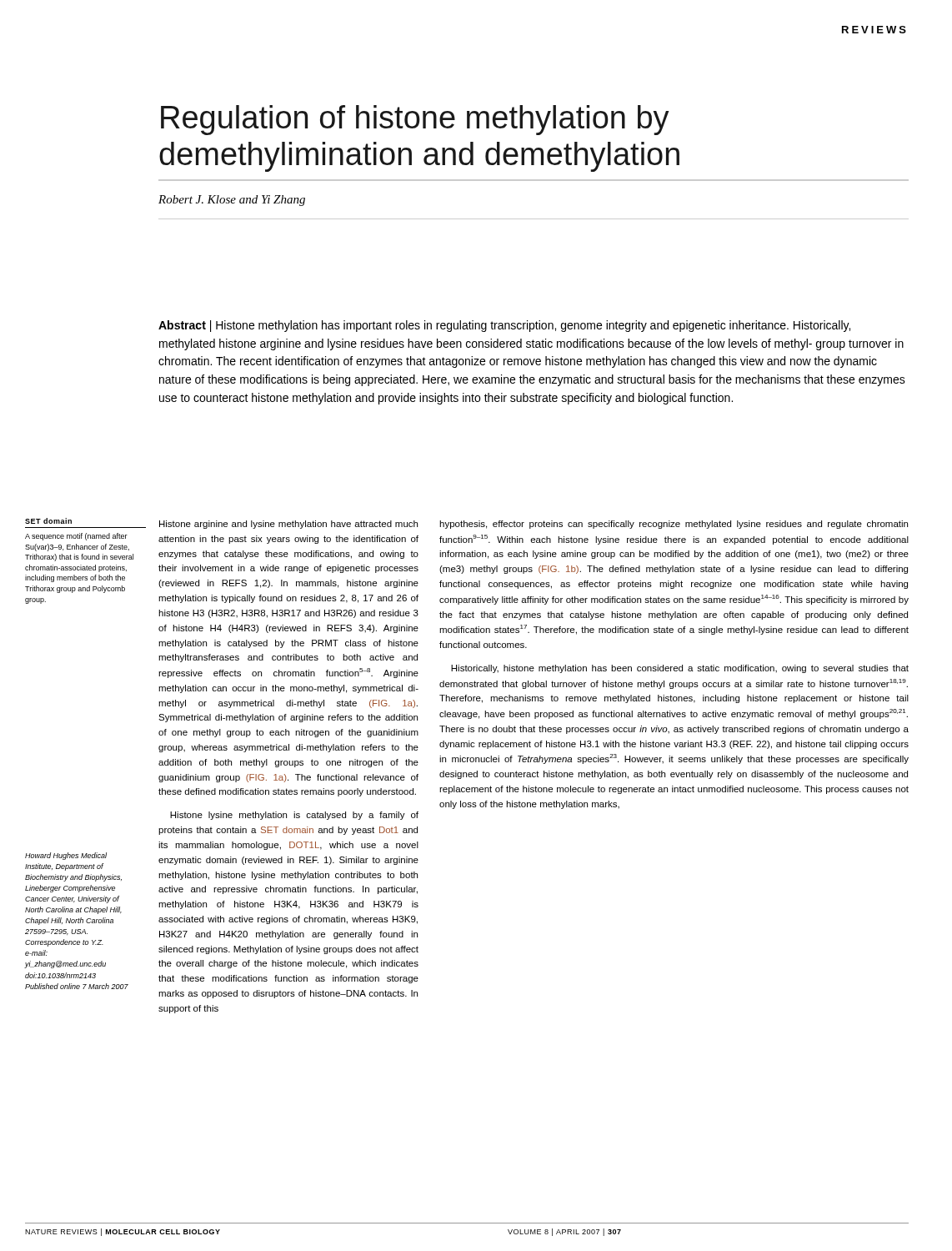
Task: Find the text block that says "Robert J. Klose"
Action: (232, 200)
